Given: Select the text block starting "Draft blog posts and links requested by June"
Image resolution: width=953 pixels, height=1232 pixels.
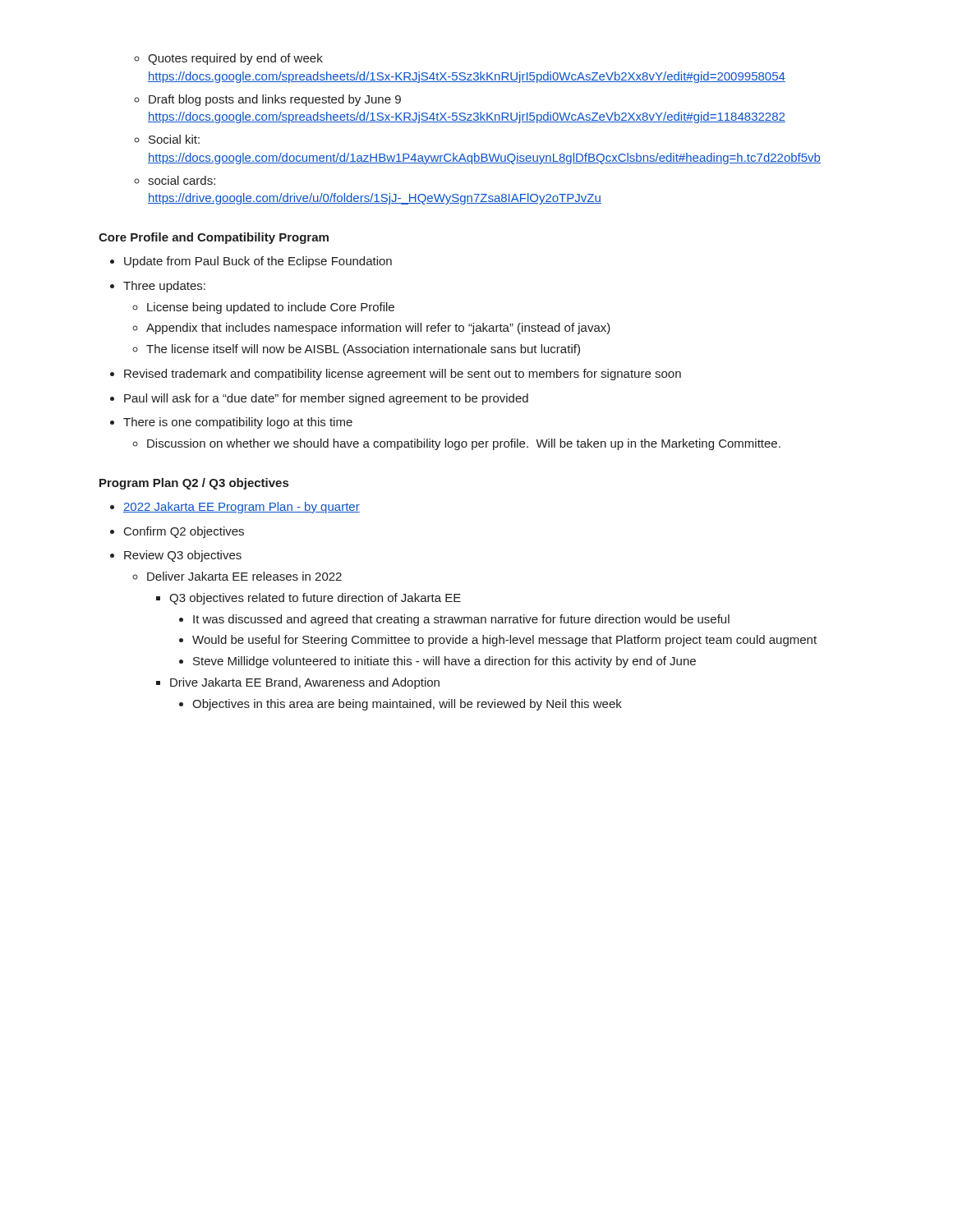Looking at the screenshot, I should pos(476,108).
